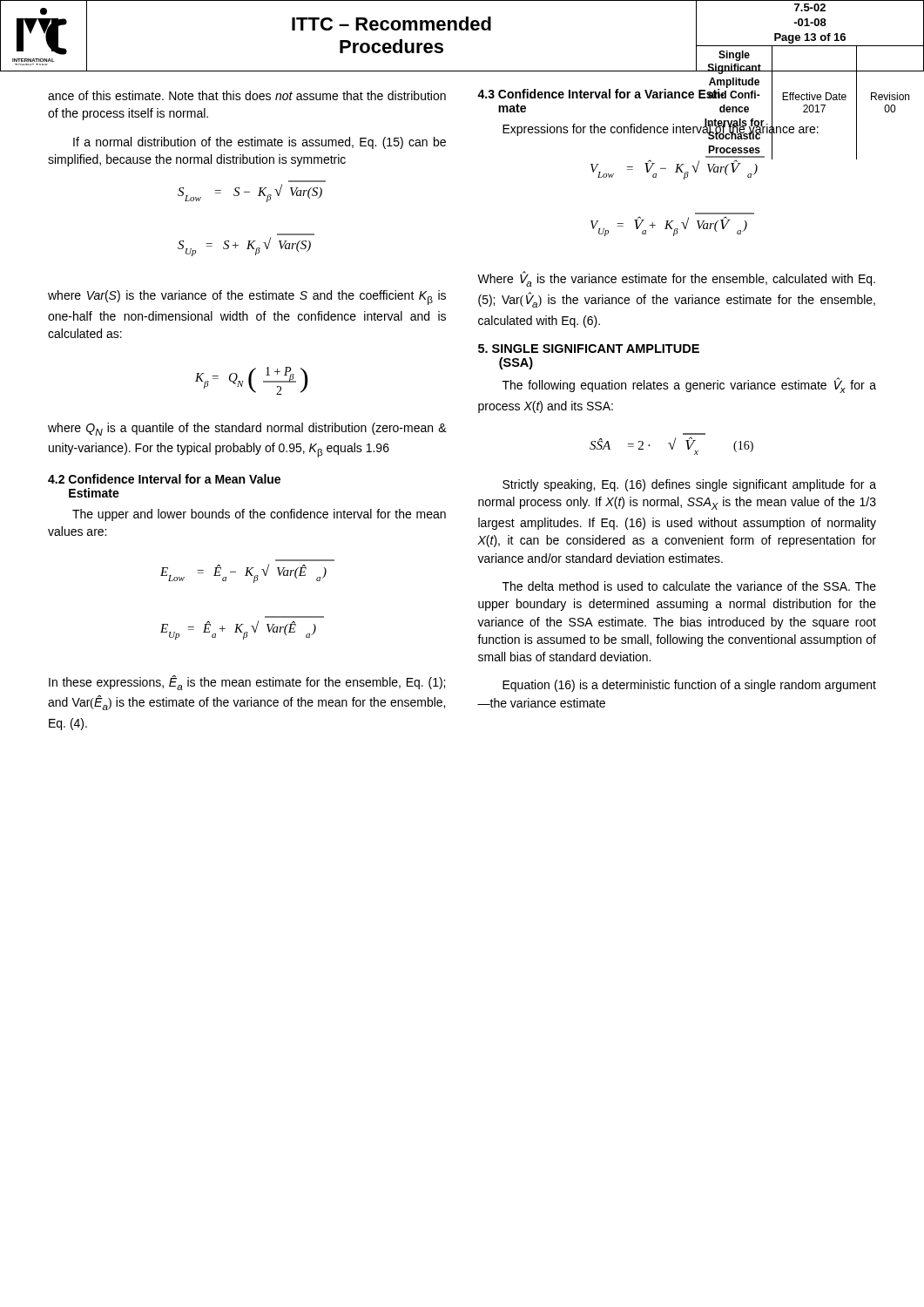Image resolution: width=924 pixels, height=1307 pixels.
Task: Select the formula containing "S Low = S − K β √"
Action: [247, 199]
